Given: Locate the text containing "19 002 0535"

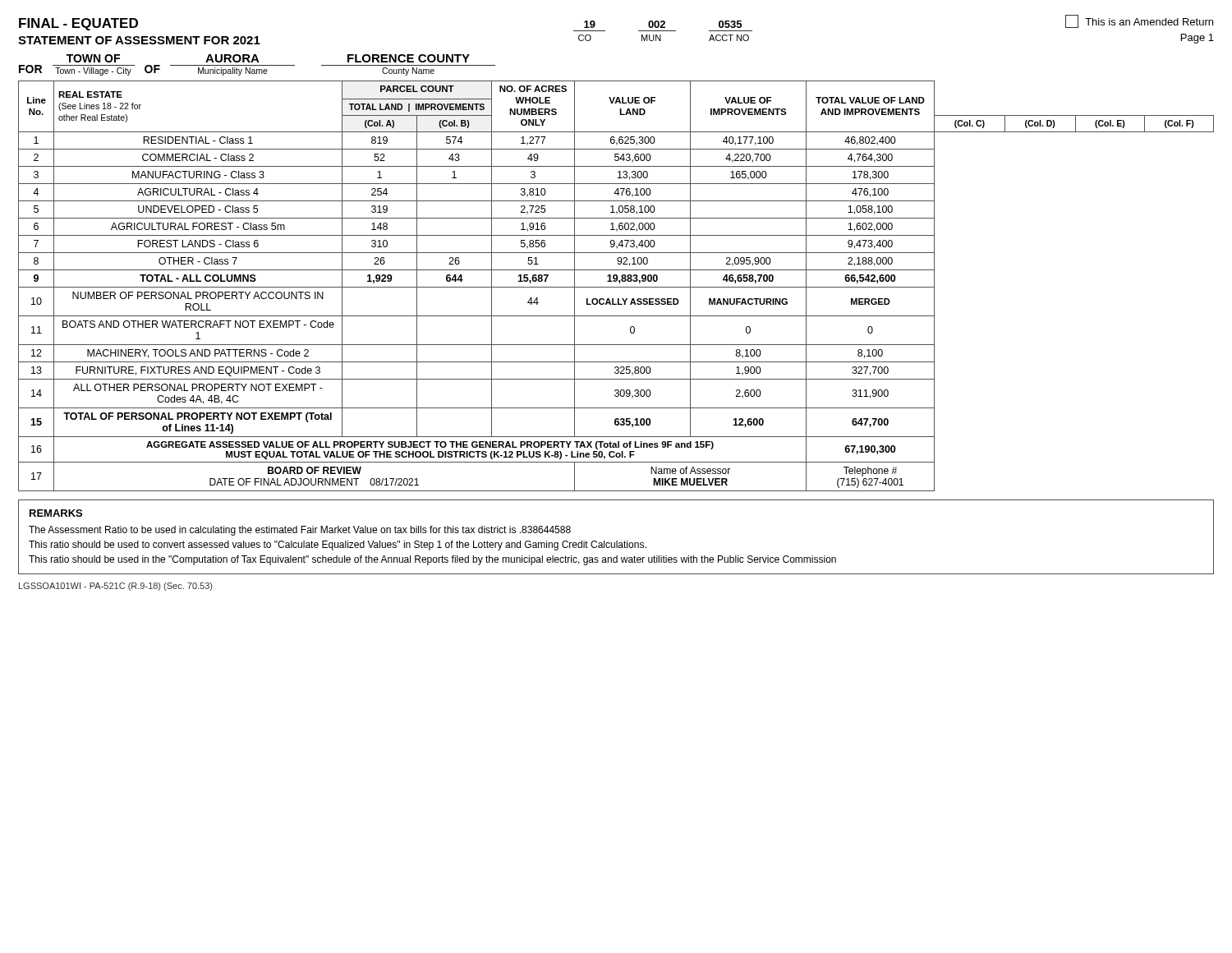Looking at the screenshot, I should tap(663, 25).
